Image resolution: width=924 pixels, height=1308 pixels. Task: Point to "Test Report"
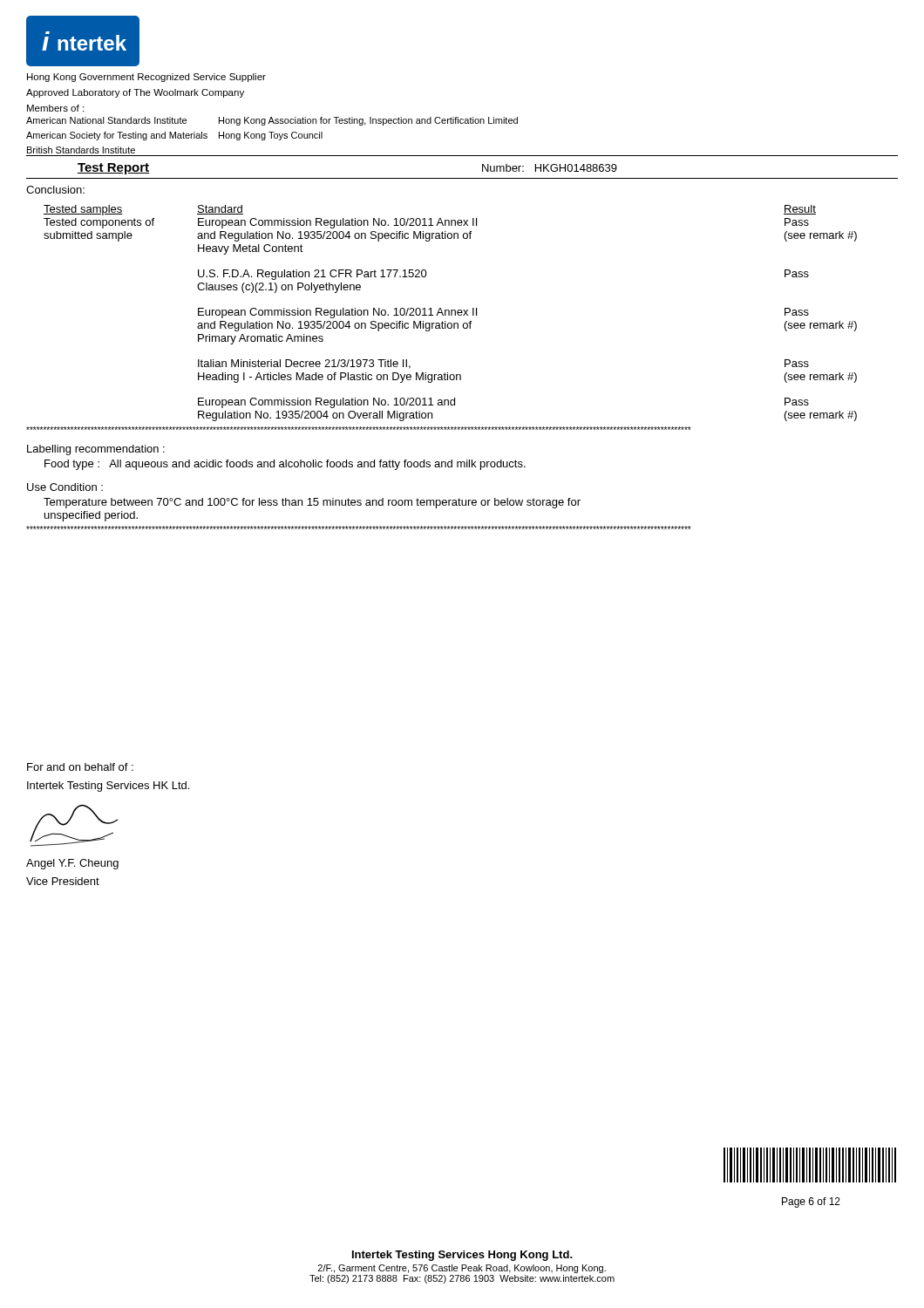tap(113, 167)
